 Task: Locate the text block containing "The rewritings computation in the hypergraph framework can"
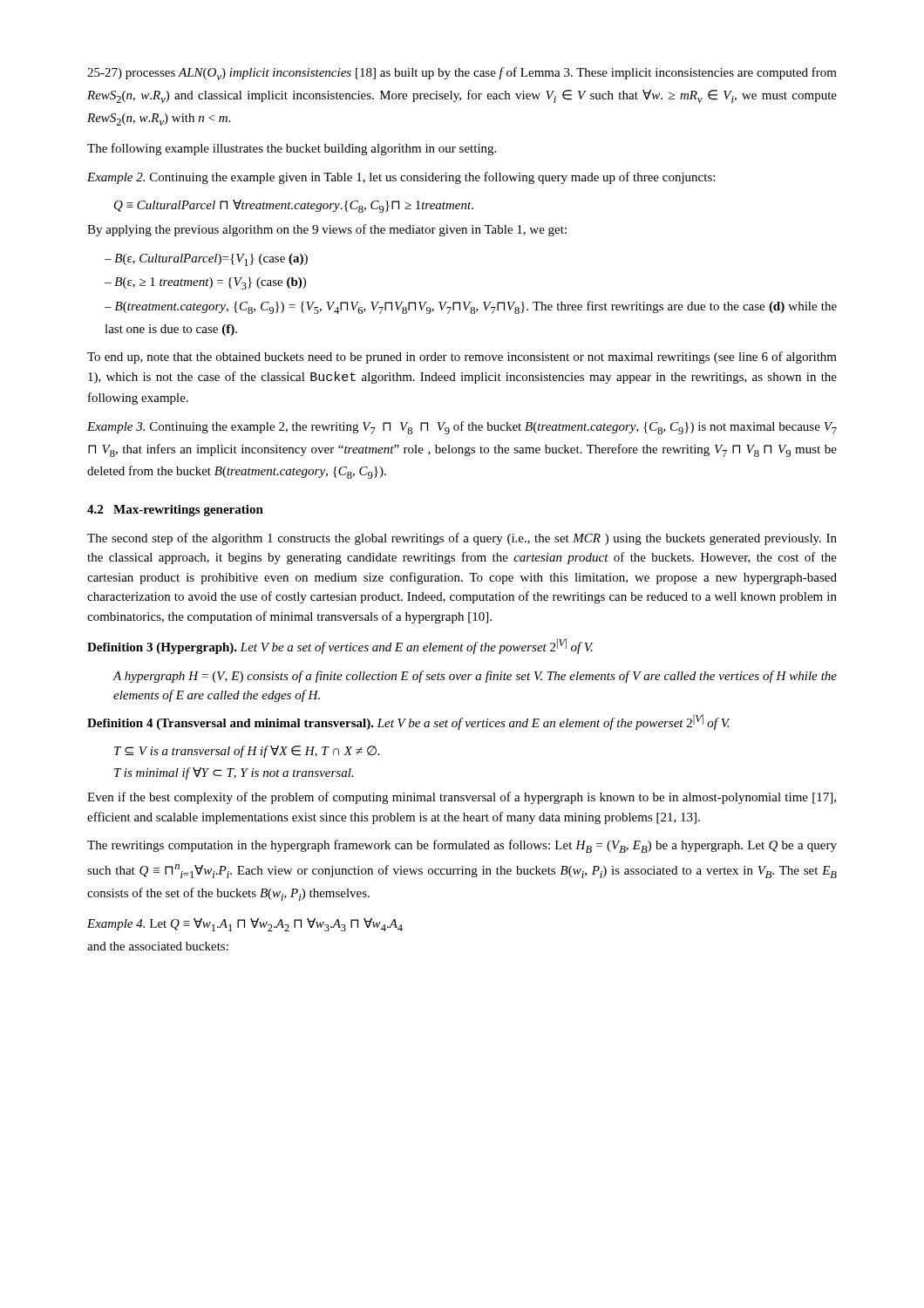462,870
